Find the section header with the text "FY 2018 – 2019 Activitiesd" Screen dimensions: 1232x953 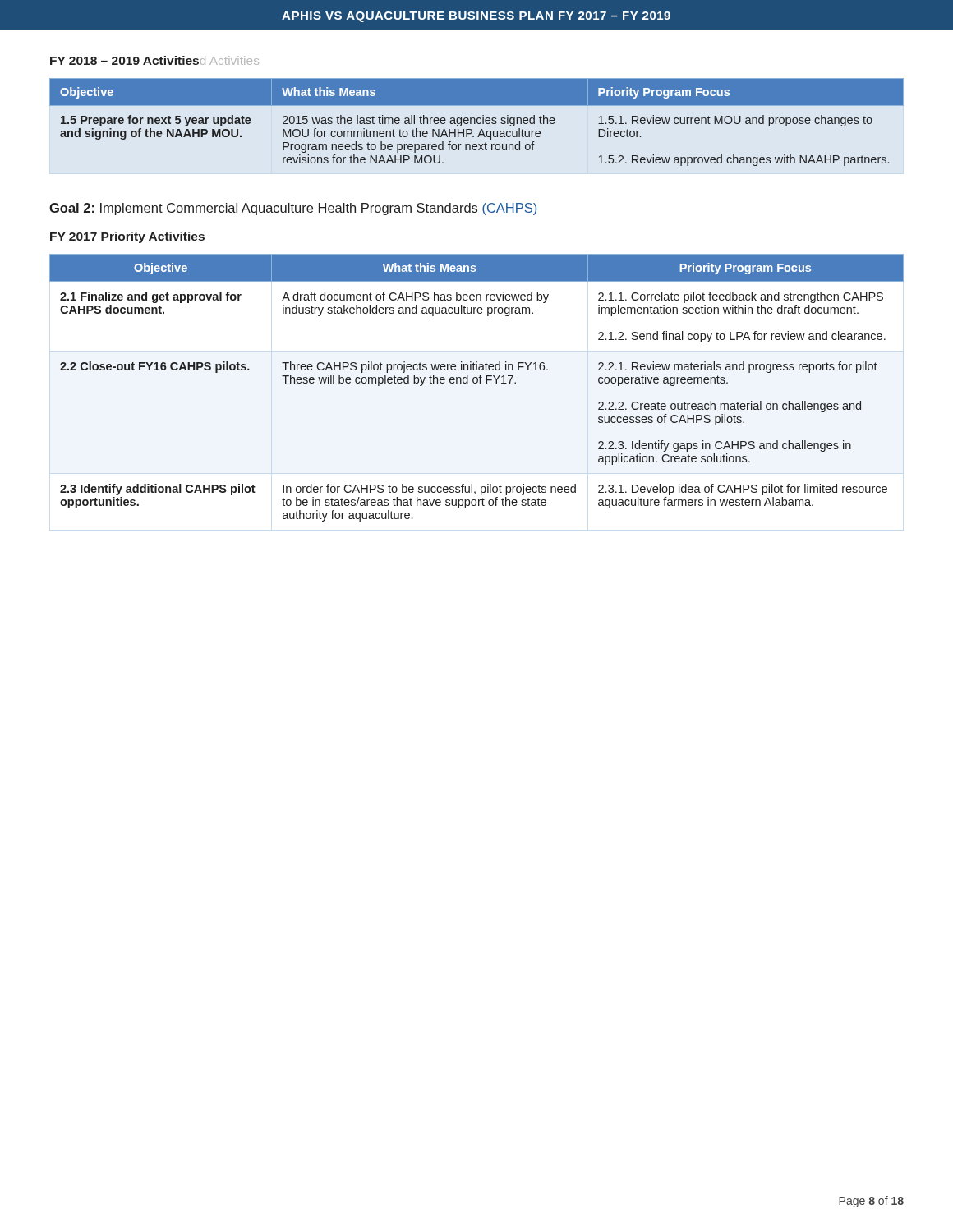click(x=154, y=60)
